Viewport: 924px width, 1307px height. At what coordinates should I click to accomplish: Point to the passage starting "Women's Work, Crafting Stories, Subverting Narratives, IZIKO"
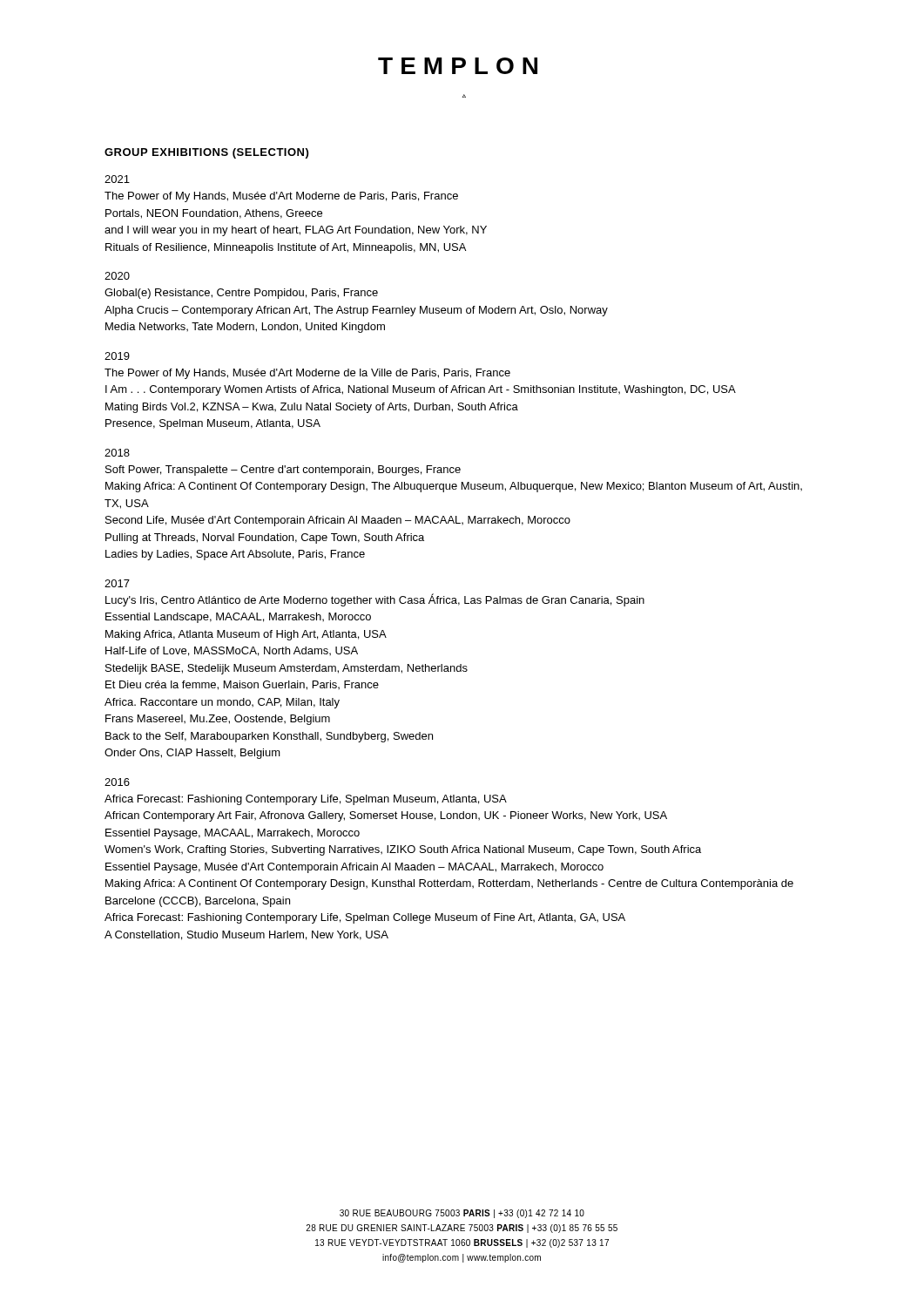[x=403, y=849]
